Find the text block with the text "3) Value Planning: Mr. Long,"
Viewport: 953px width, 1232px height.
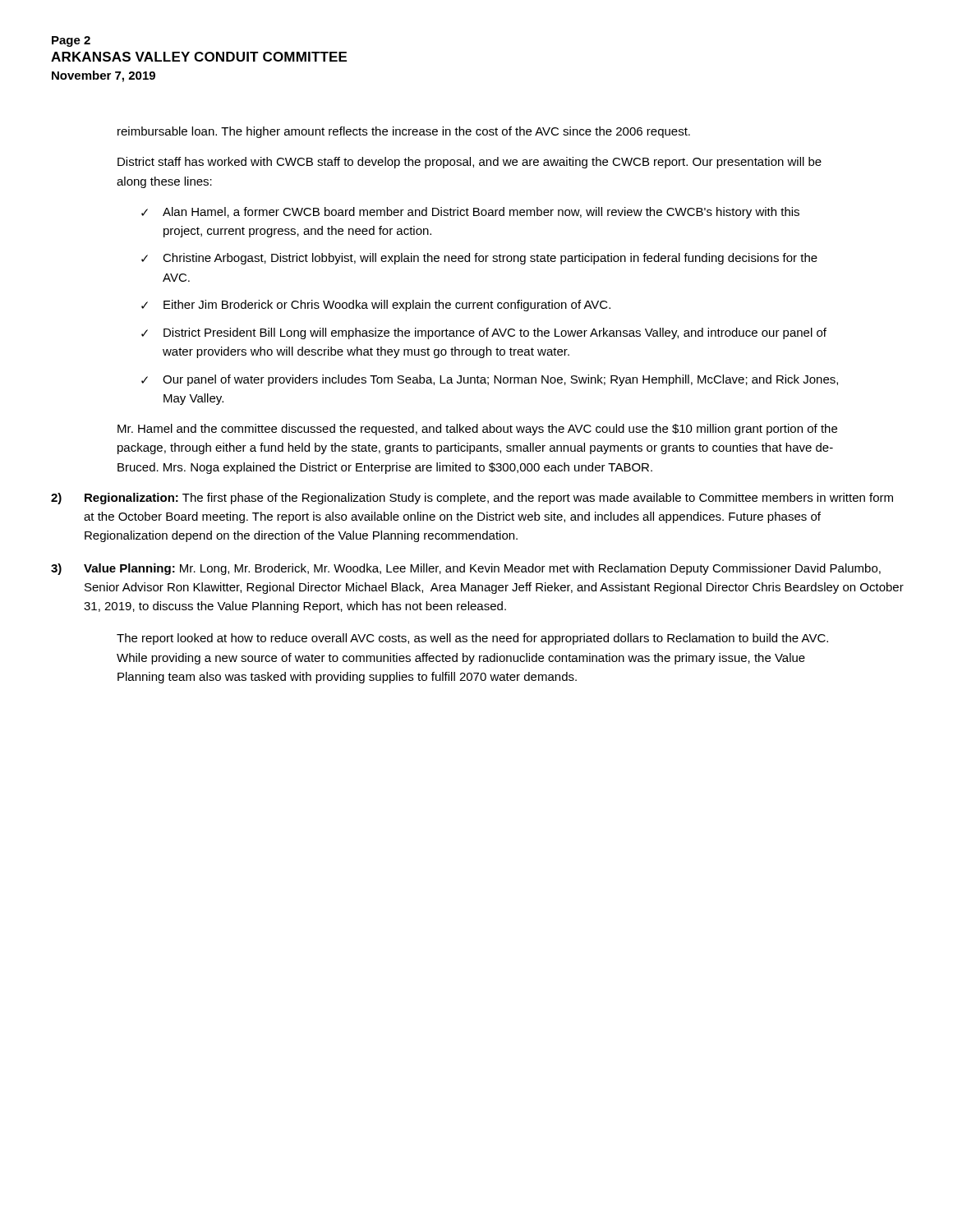478,587
